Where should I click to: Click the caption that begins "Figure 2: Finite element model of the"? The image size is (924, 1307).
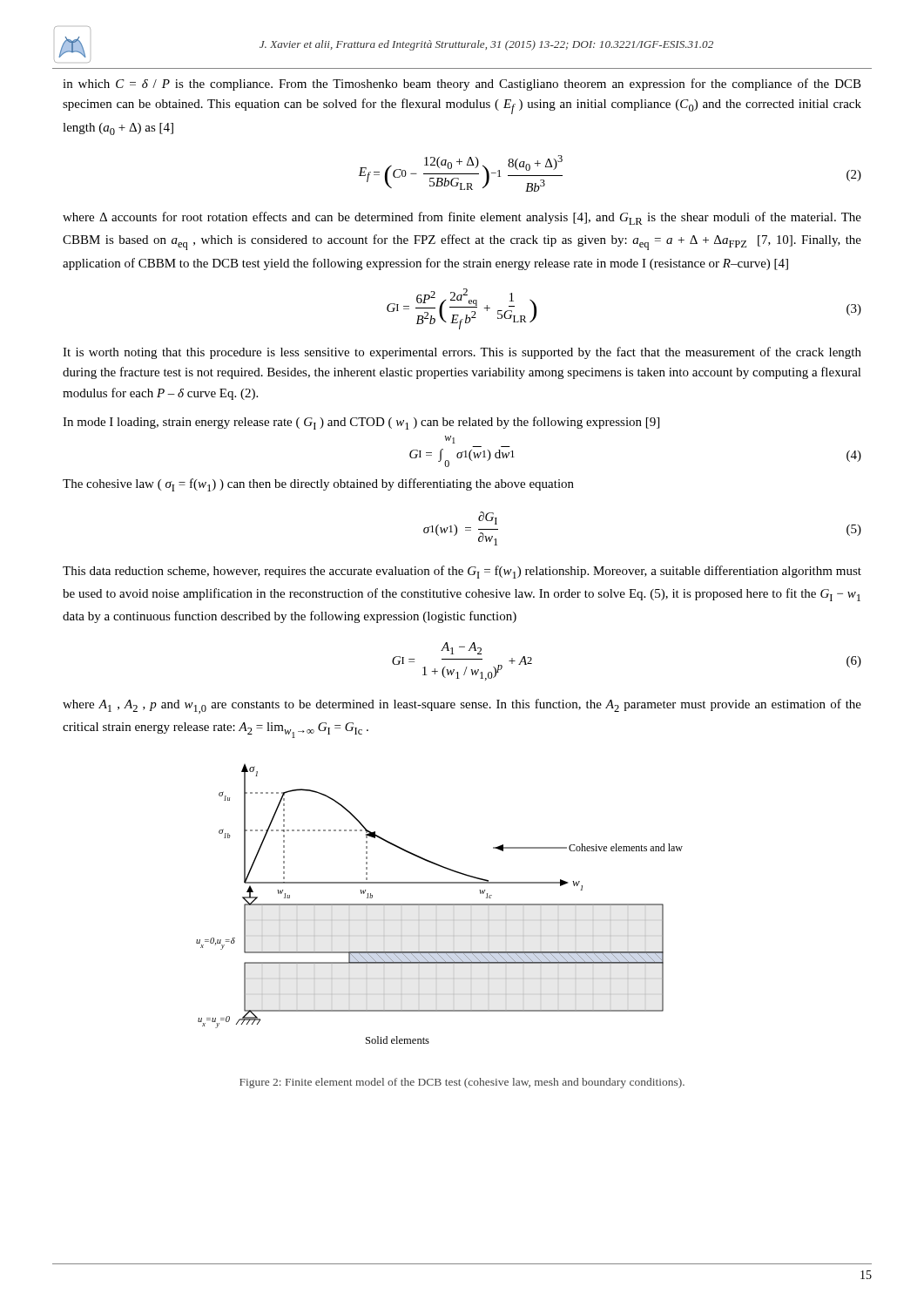pyautogui.click(x=462, y=1082)
